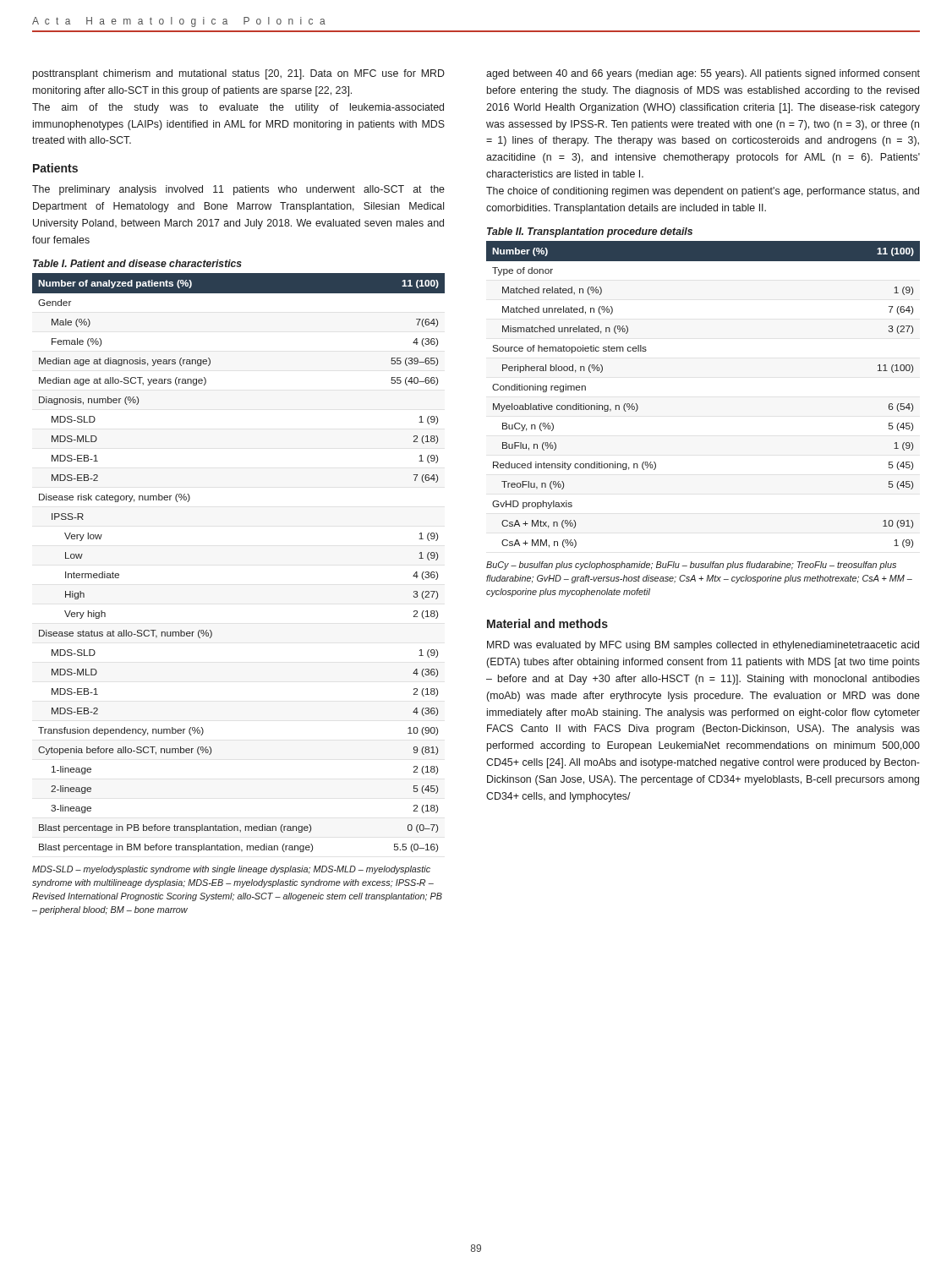Image resolution: width=952 pixels, height=1268 pixels.
Task: Where does it say "Table II. Transplantation procedure details"?
Action: tap(590, 231)
